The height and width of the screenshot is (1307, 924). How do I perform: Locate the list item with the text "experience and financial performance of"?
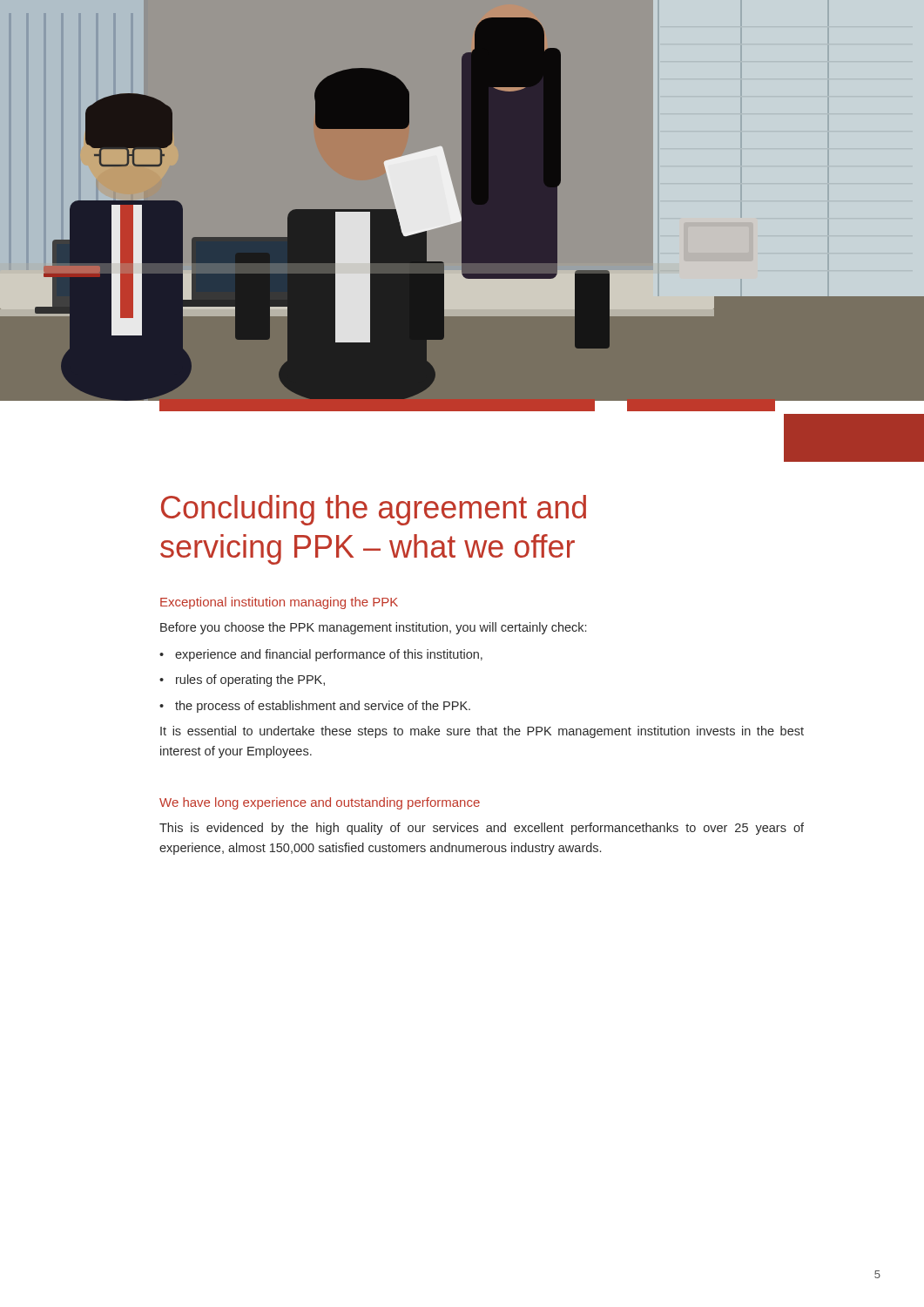482,655
